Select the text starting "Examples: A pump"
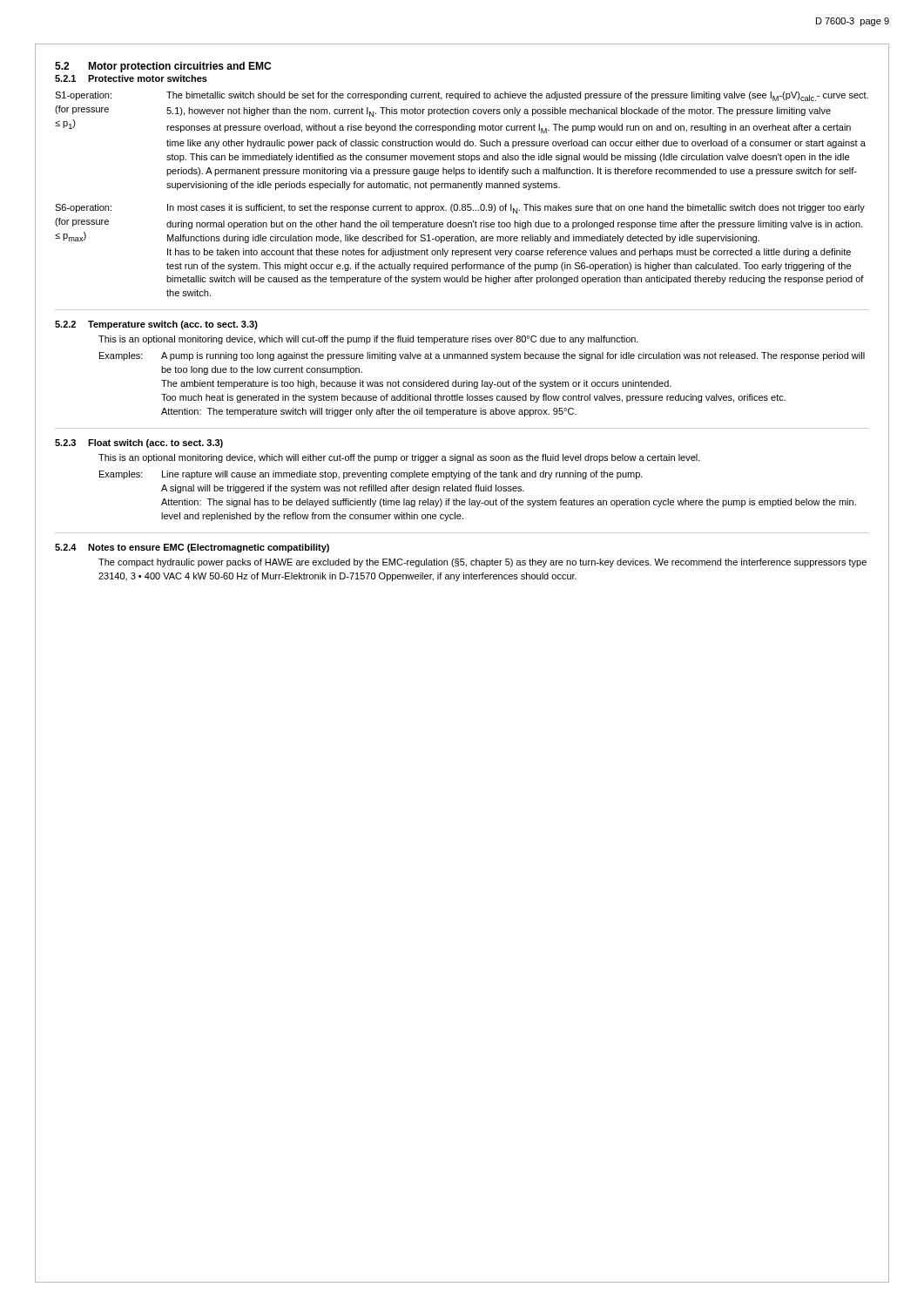Screen dimensions: 1307x924 (484, 384)
